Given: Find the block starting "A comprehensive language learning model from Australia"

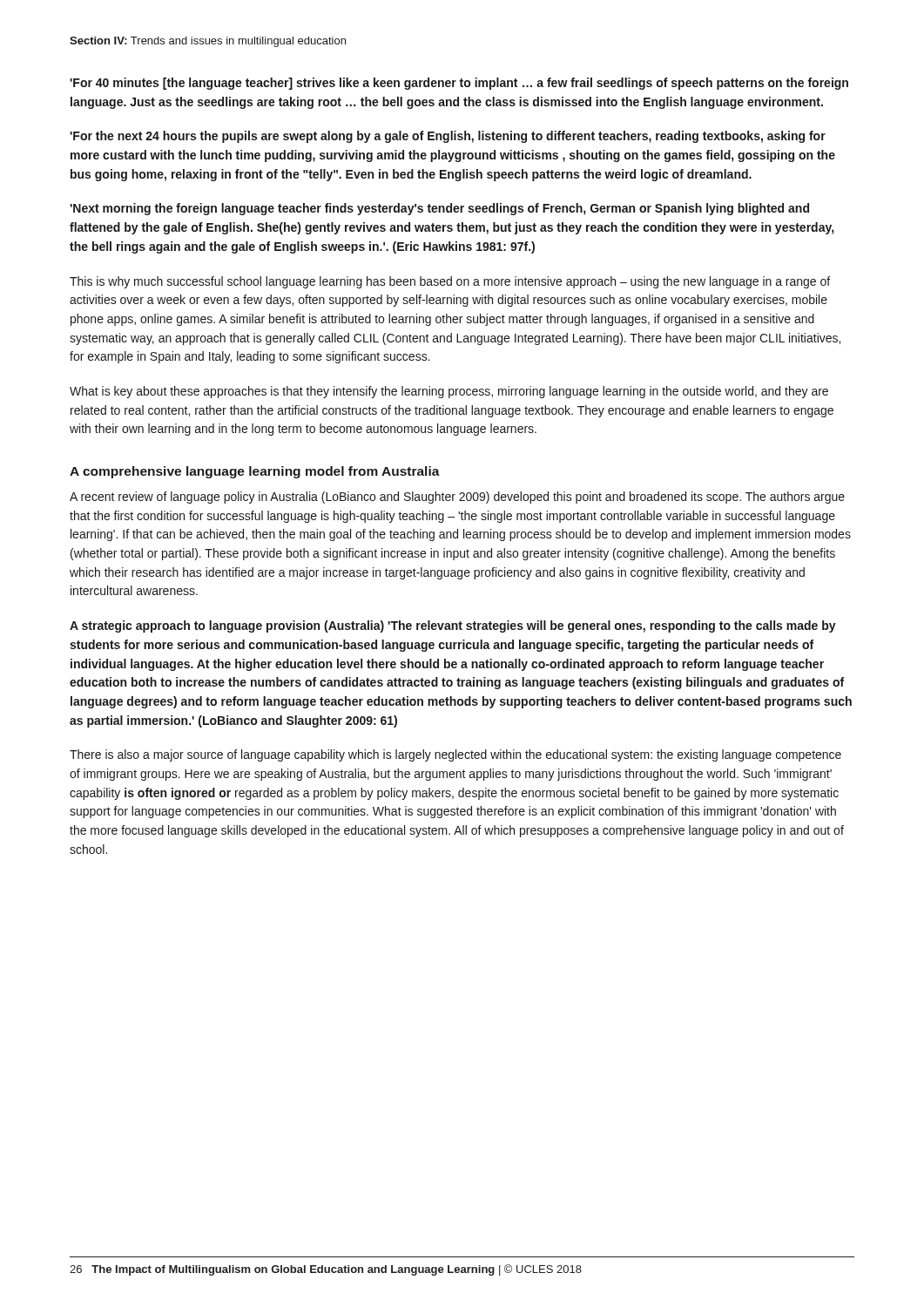Looking at the screenshot, I should click(x=254, y=471).
